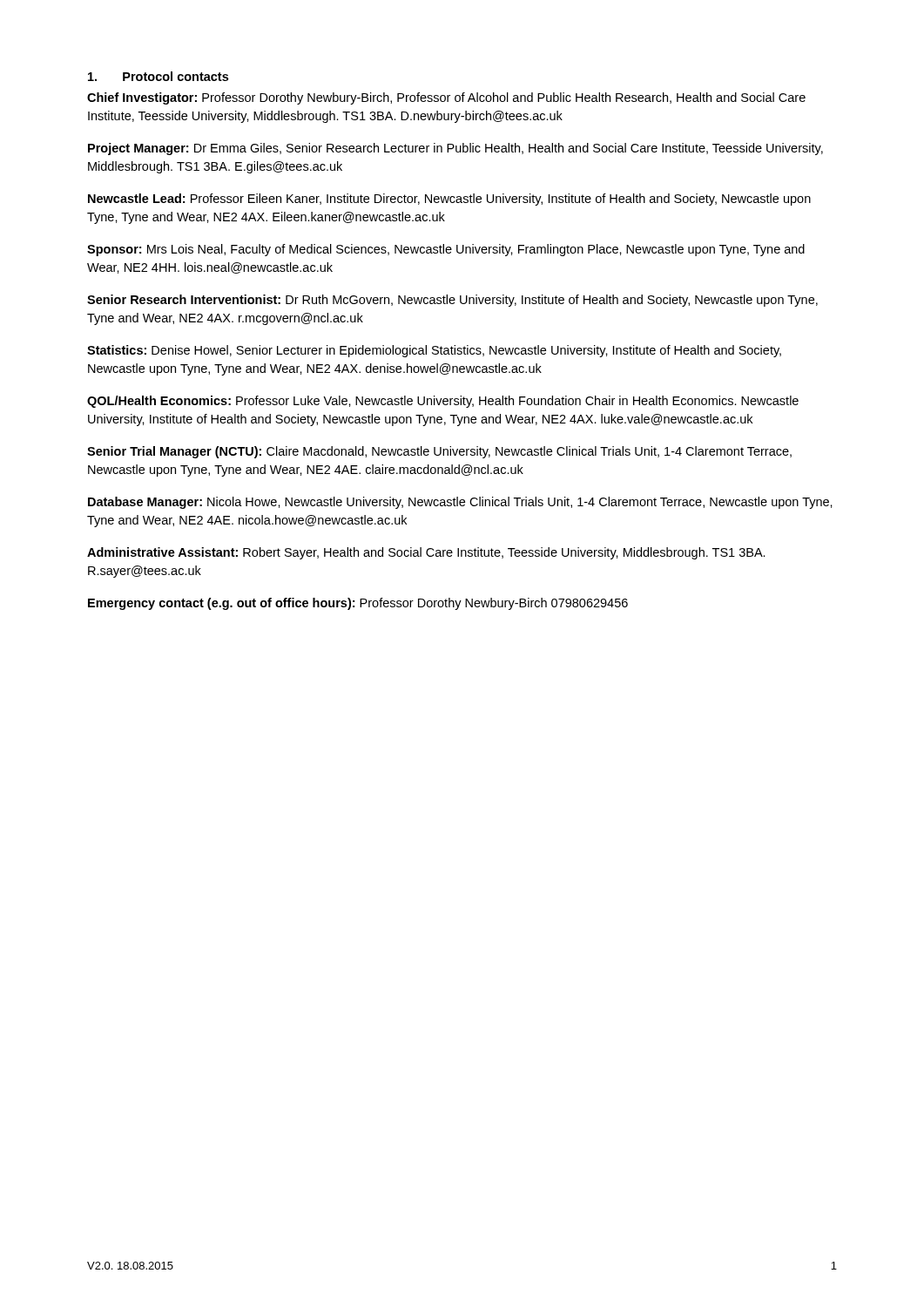Image resolution: width=924 pixels, height=1307 pixels.
Task: Locate the text block that says "Newcastle Lead: Professor"
Action: tap(449, 208)
